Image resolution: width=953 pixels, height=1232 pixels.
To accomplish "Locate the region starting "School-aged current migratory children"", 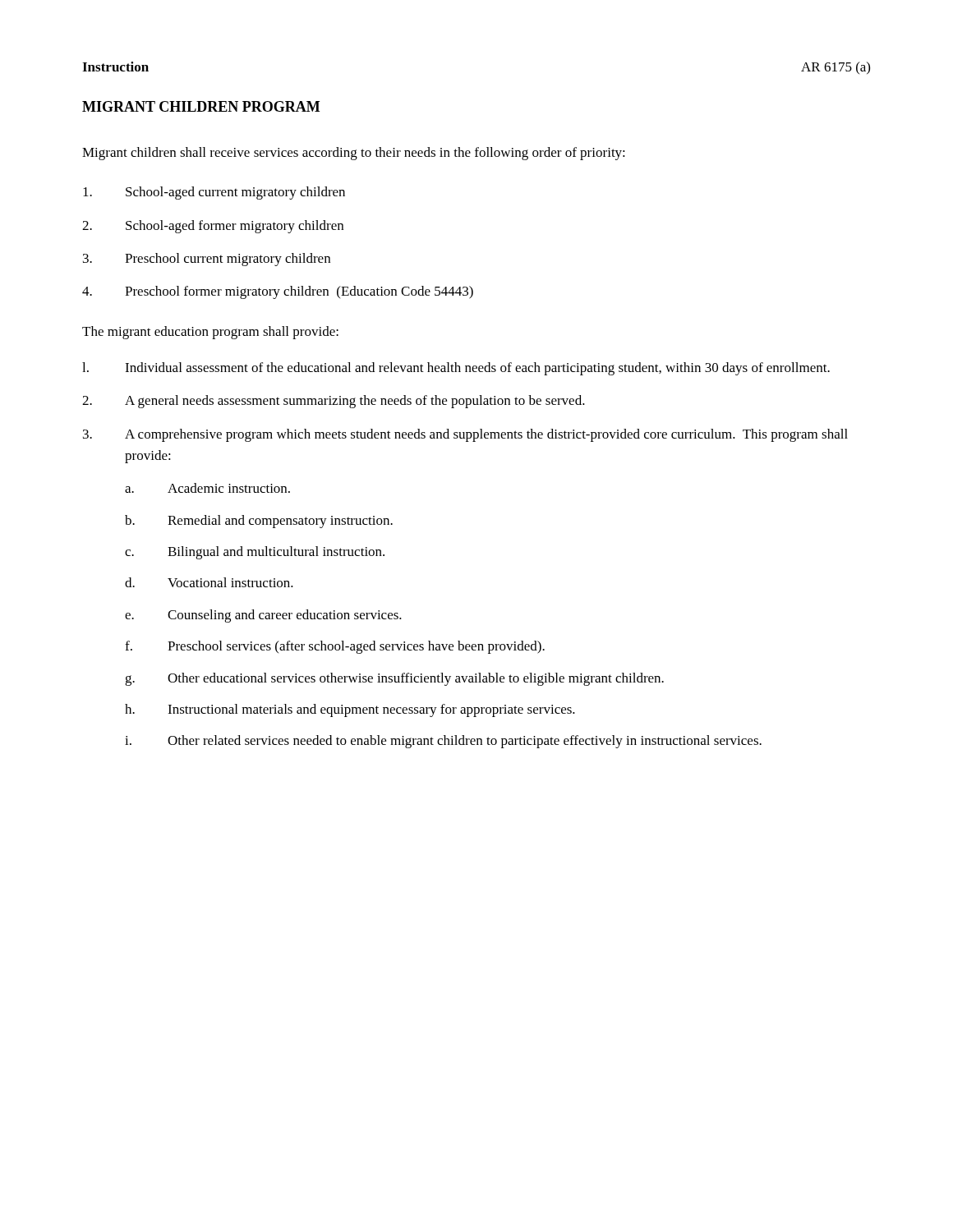I will click(x=214, y=193).
